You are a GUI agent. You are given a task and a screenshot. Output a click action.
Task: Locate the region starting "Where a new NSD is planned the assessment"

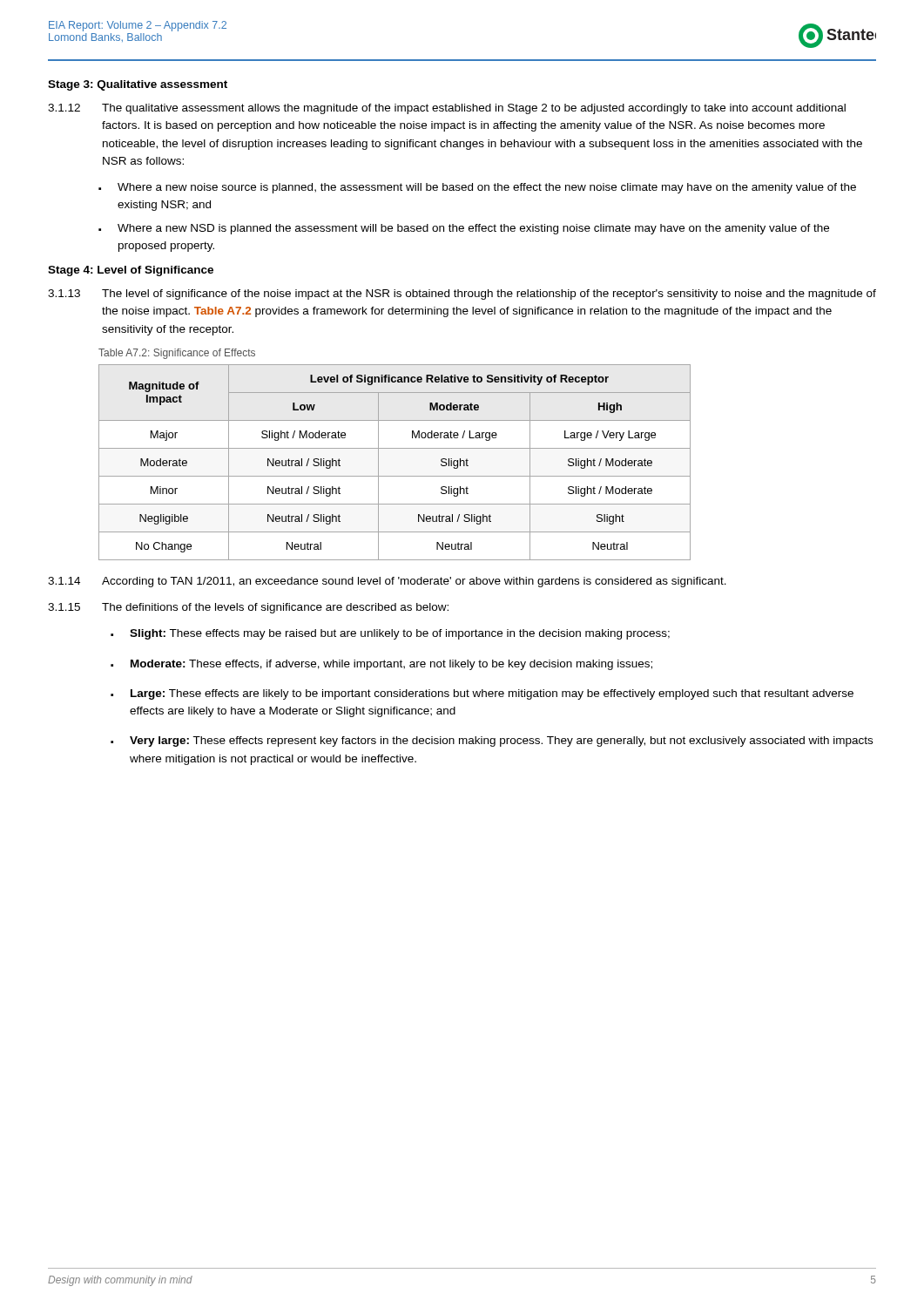coord(474,236)
